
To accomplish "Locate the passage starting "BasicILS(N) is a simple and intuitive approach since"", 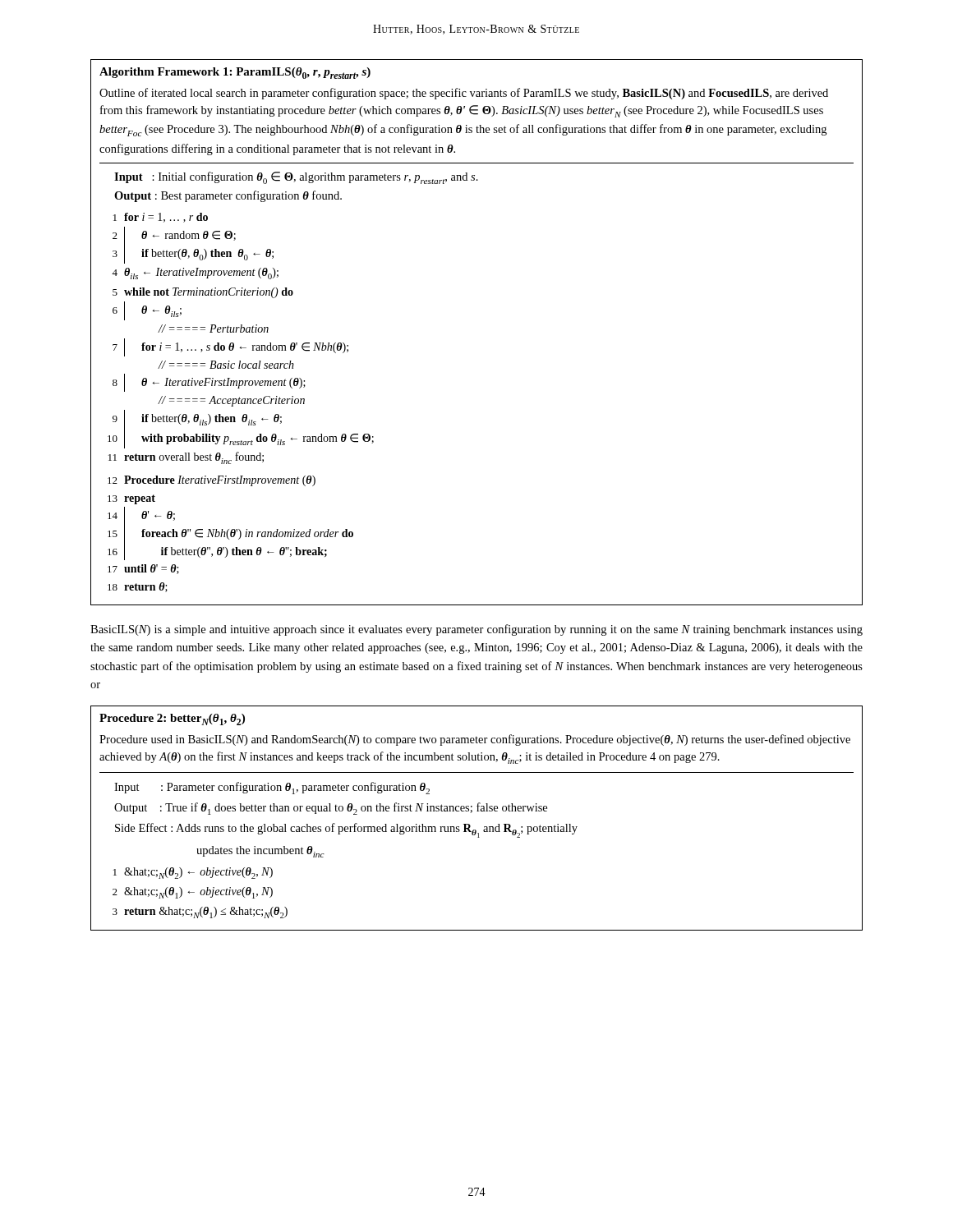I will tap(476, 657).
